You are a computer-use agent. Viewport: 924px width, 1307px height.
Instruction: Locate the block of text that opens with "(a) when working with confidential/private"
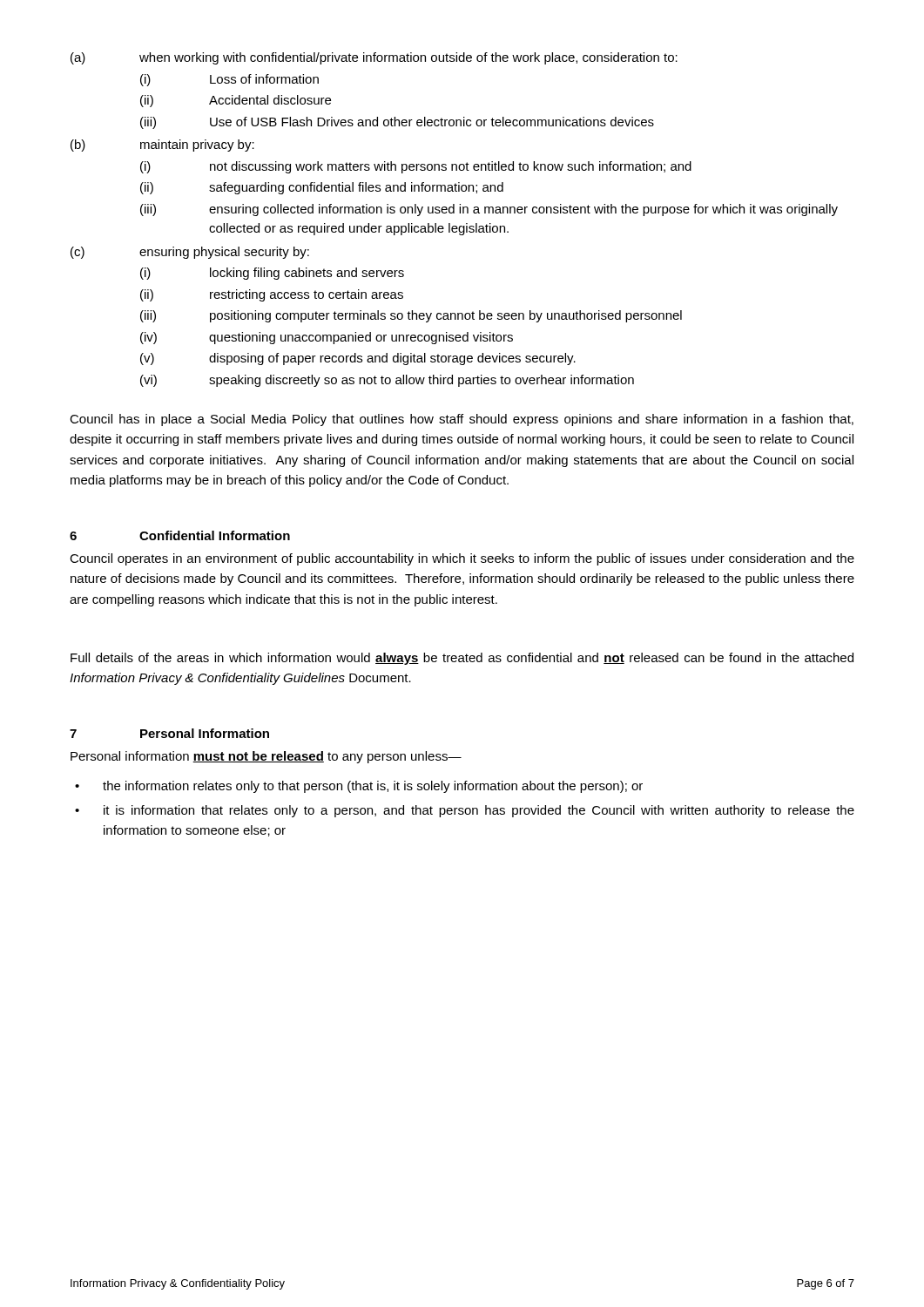coord(462,58)
